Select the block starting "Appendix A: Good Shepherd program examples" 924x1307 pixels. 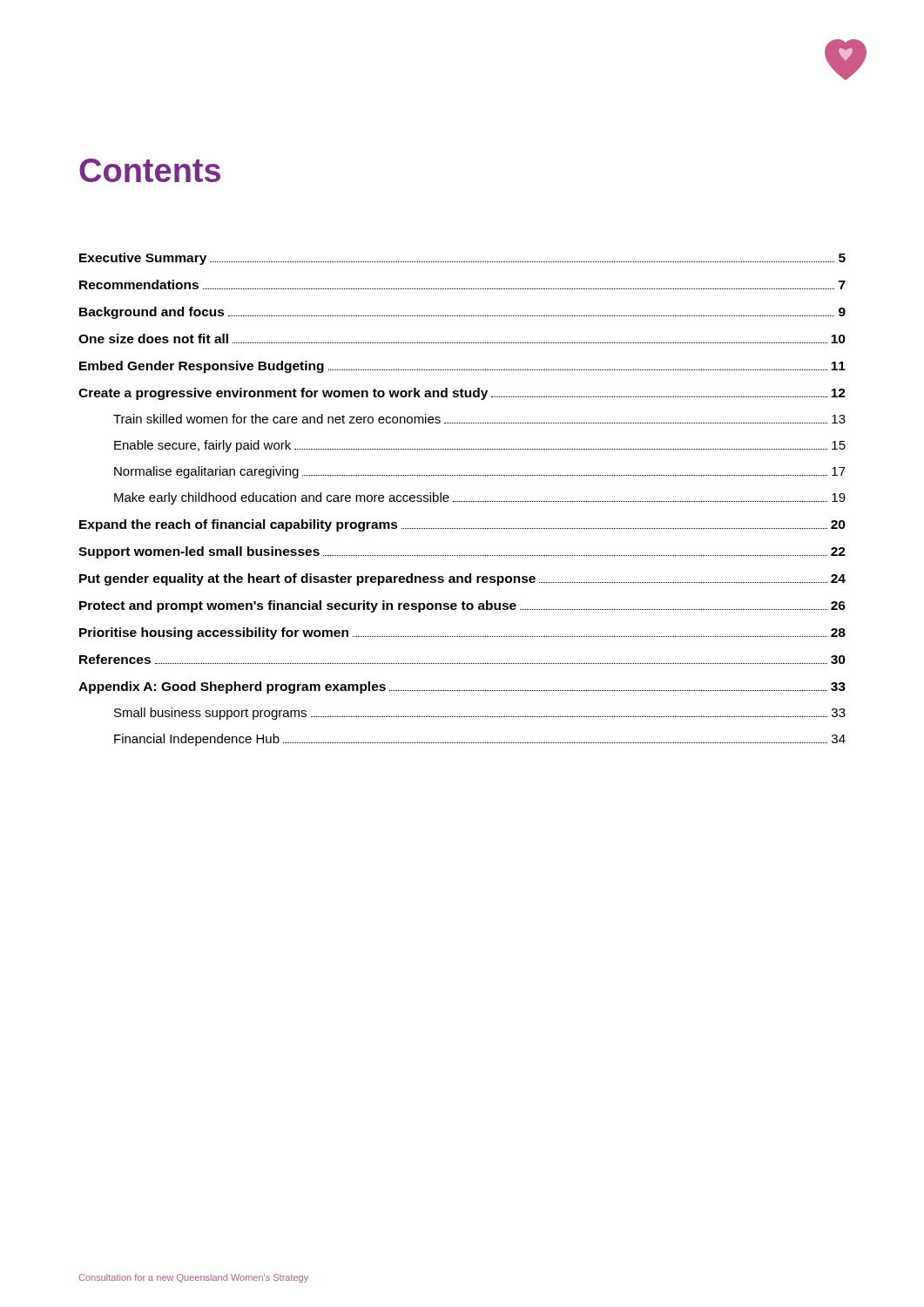point(462,686)
